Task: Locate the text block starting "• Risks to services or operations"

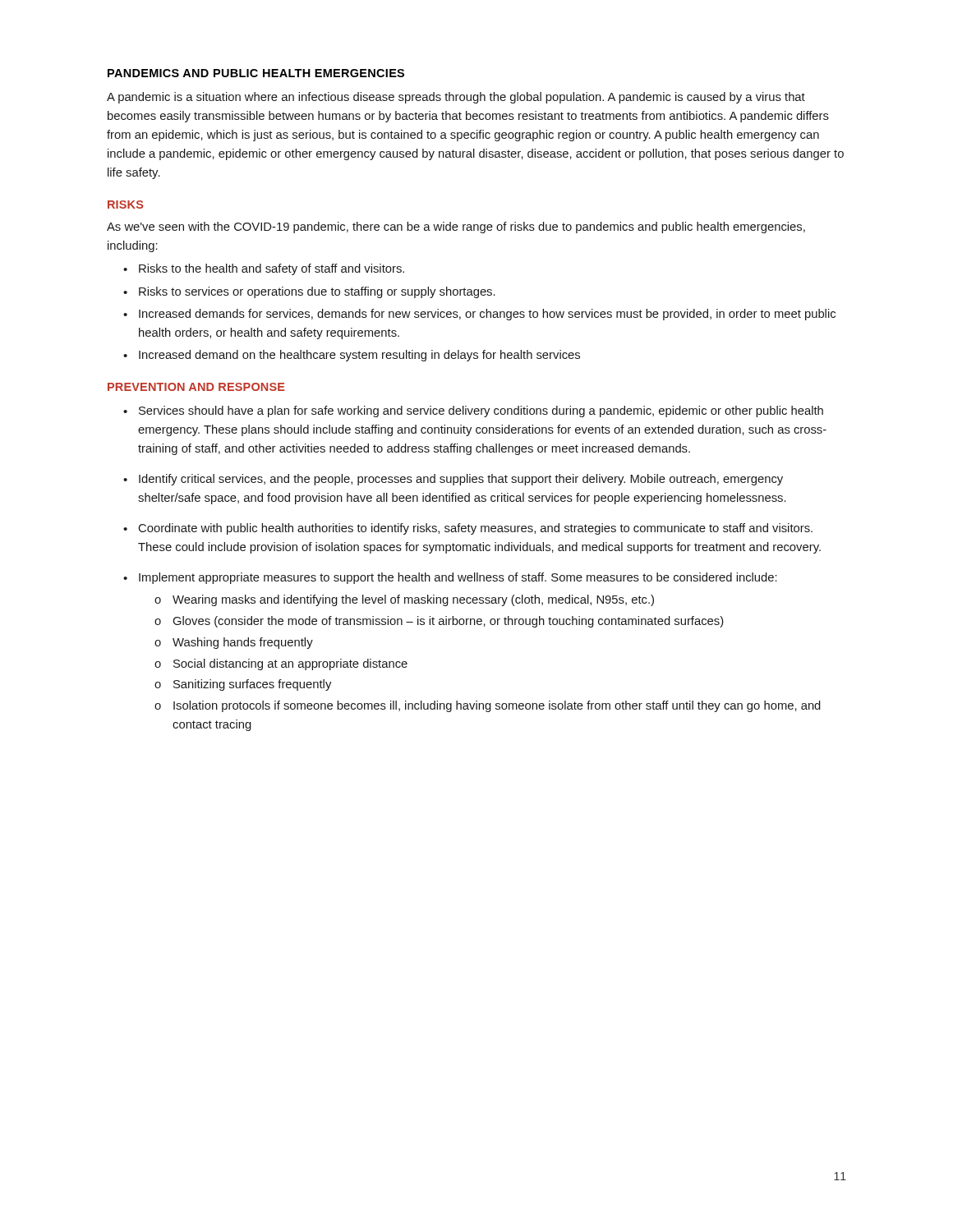Action: (x=485, y=292)
